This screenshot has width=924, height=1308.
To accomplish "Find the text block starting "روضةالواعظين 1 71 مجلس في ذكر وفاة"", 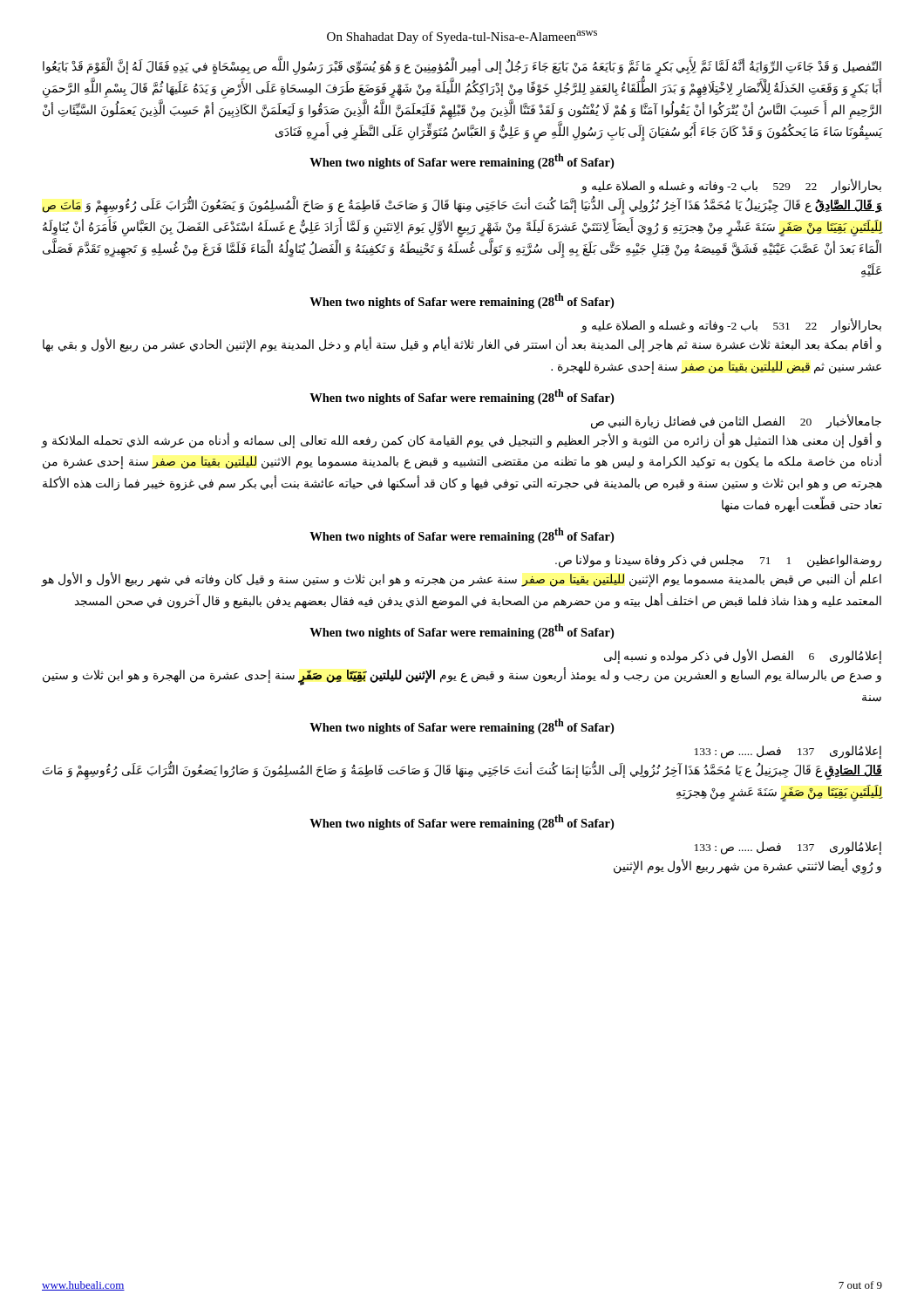I will [718, 561].
